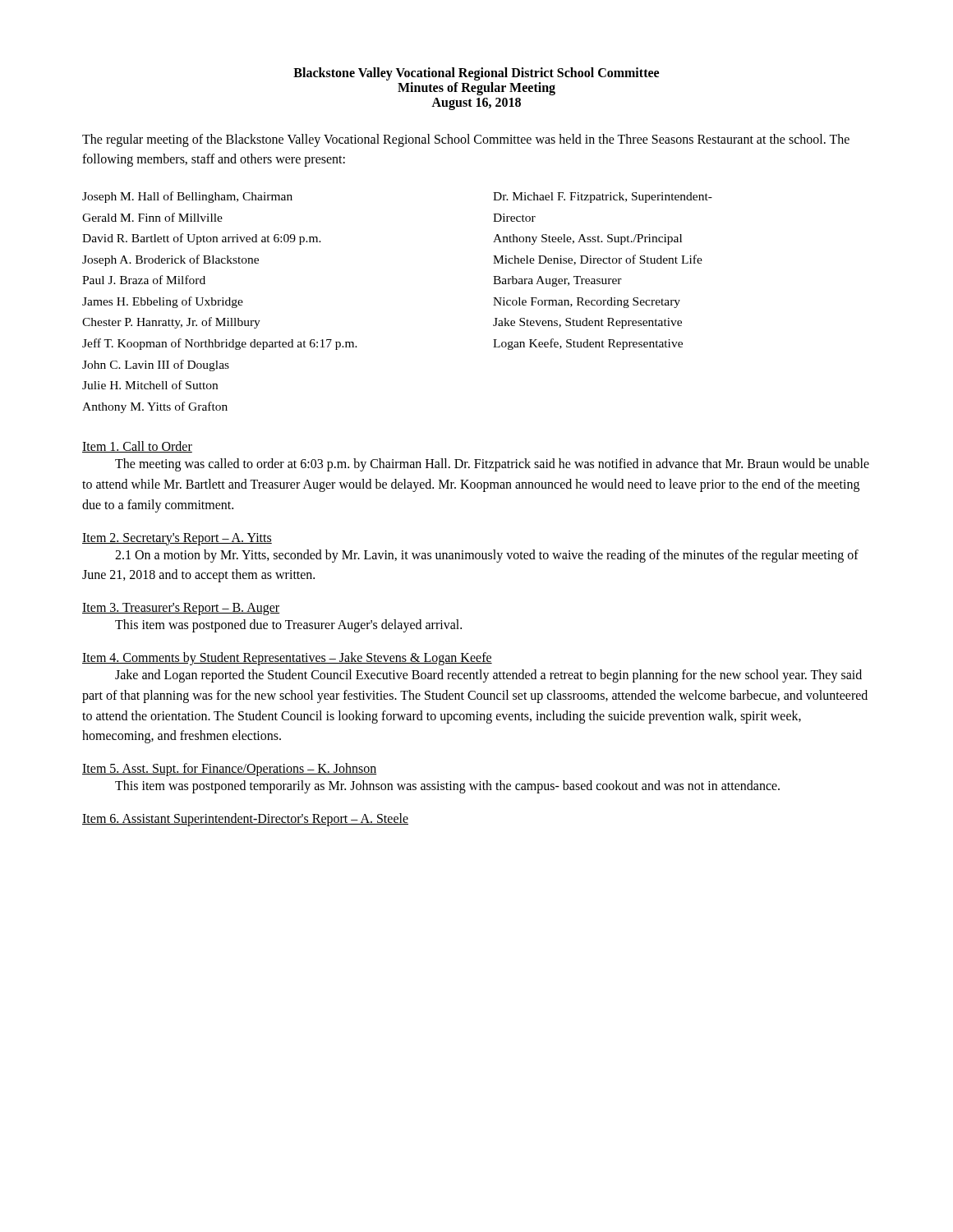The image size is (953, 1232).
Task: Click on the text starting "The regular meeting of the Blackstone"
Action: pyautogui.click(x=466, y=149)
